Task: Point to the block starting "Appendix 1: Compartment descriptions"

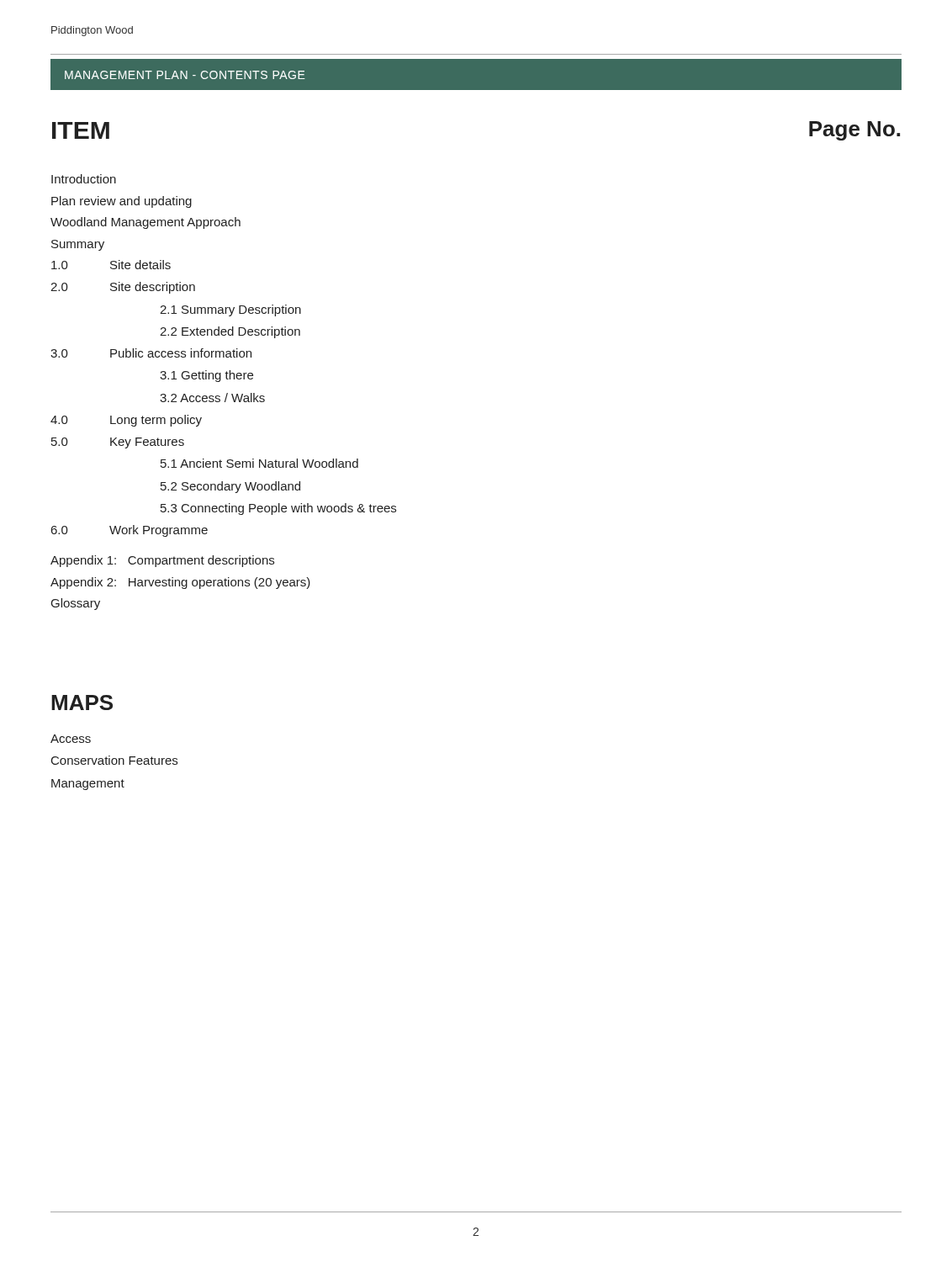Action: pos(163,560)
